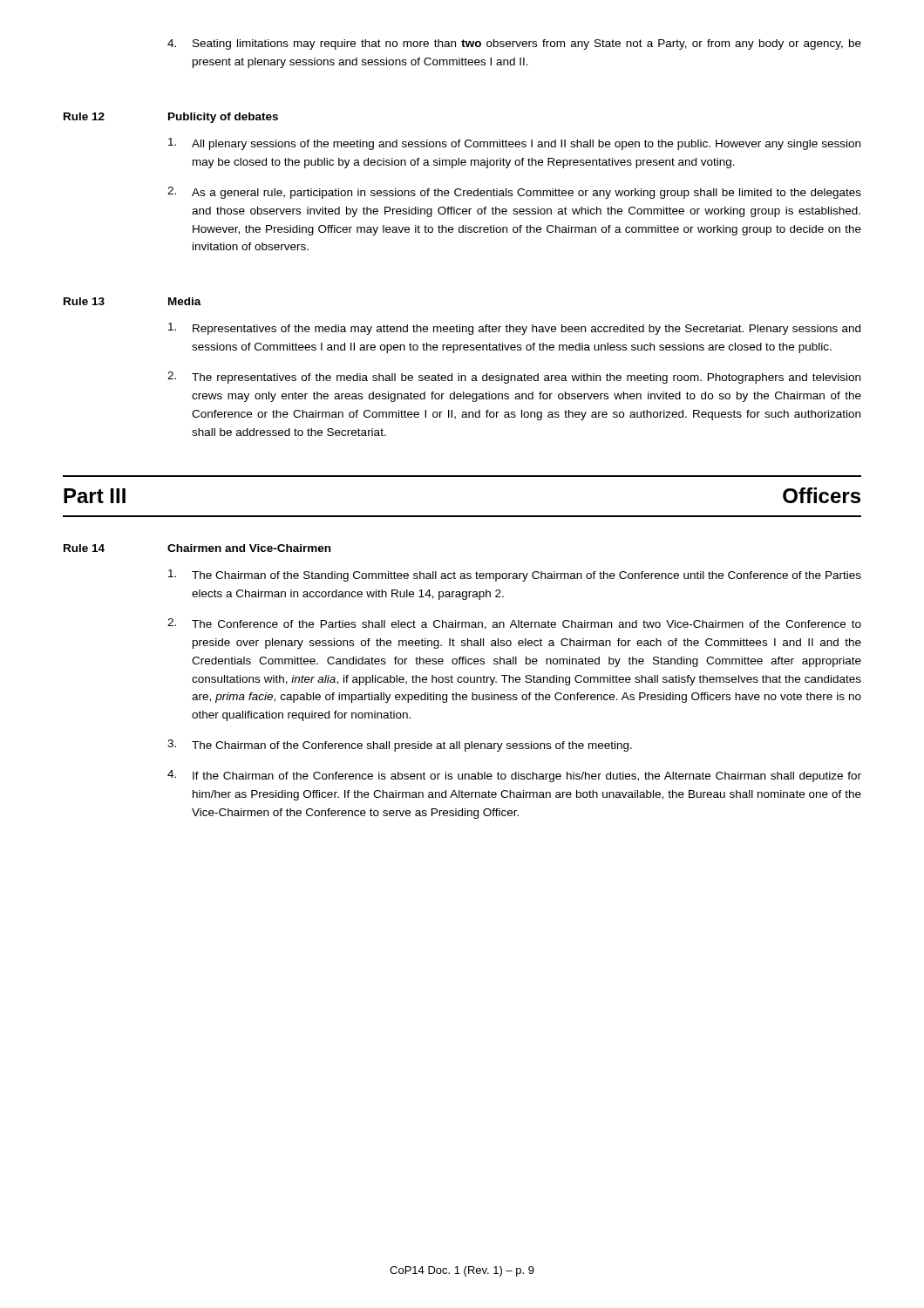Find the list item that says "All plenary sessions of the meeting"
This screenshot has width=924, height=1308.
[x=462, y=153]
